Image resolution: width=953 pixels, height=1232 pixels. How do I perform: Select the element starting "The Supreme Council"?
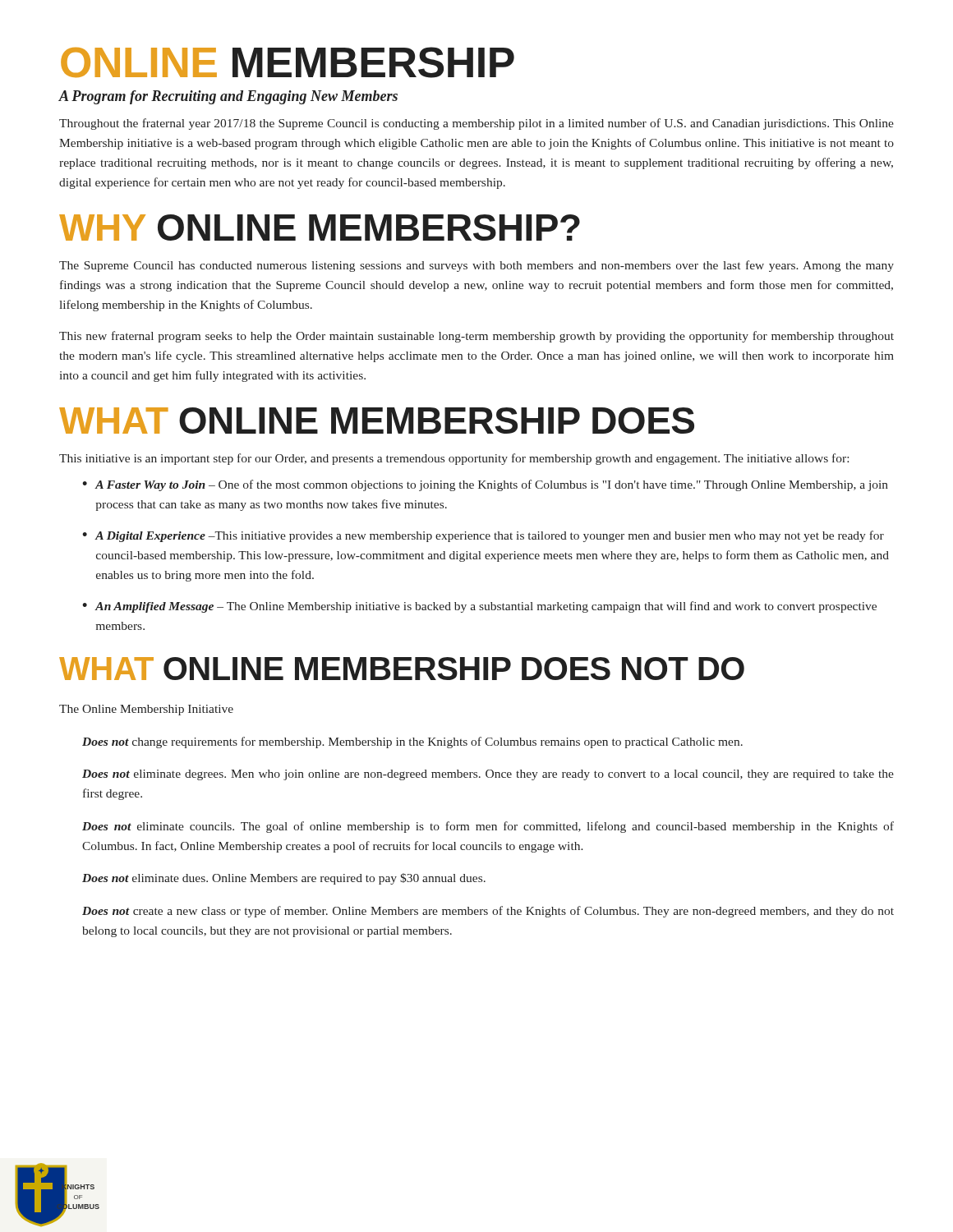pyautogui.click(x=476, y=285)
